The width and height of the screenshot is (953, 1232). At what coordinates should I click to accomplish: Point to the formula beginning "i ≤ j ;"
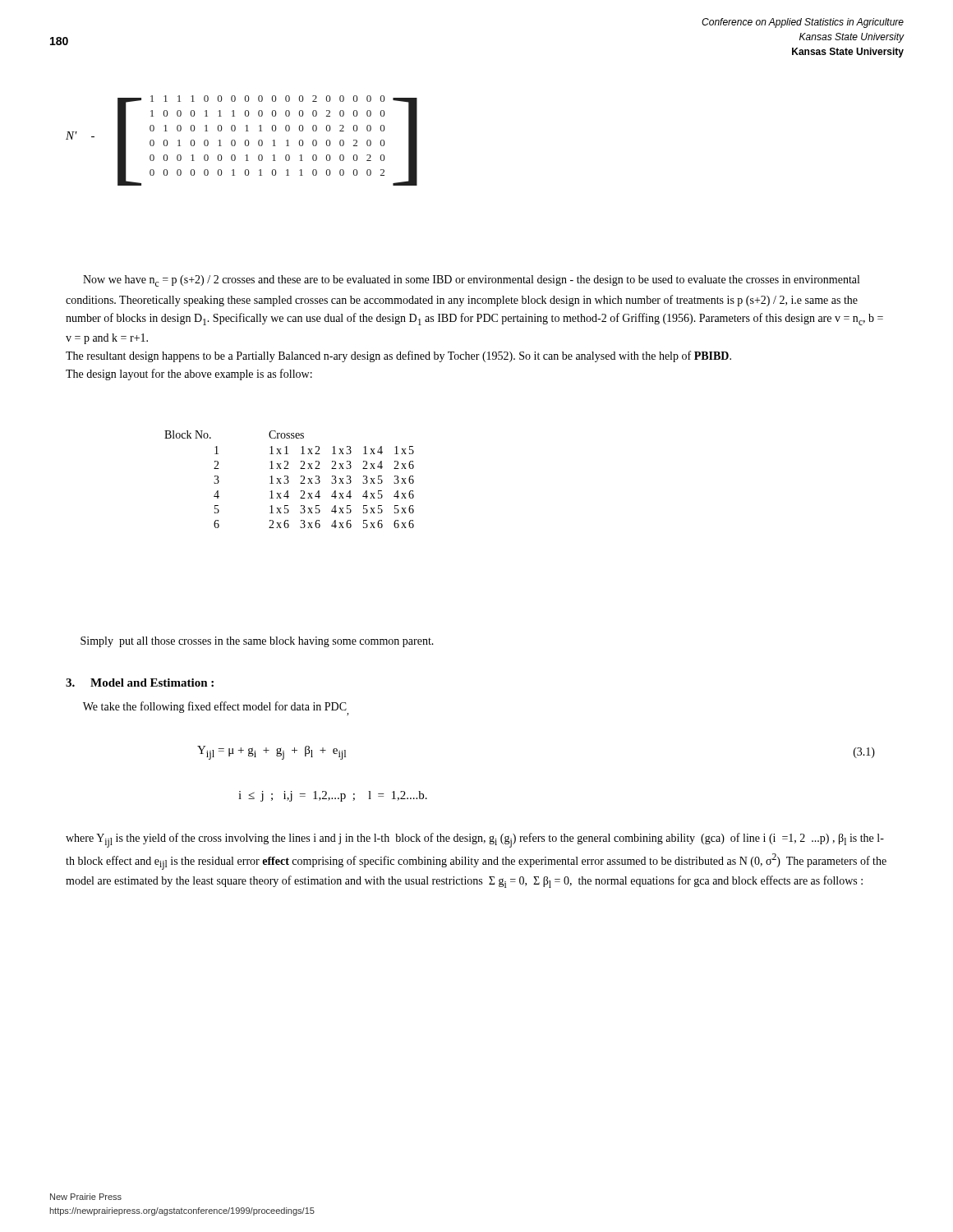coord(333,795)
